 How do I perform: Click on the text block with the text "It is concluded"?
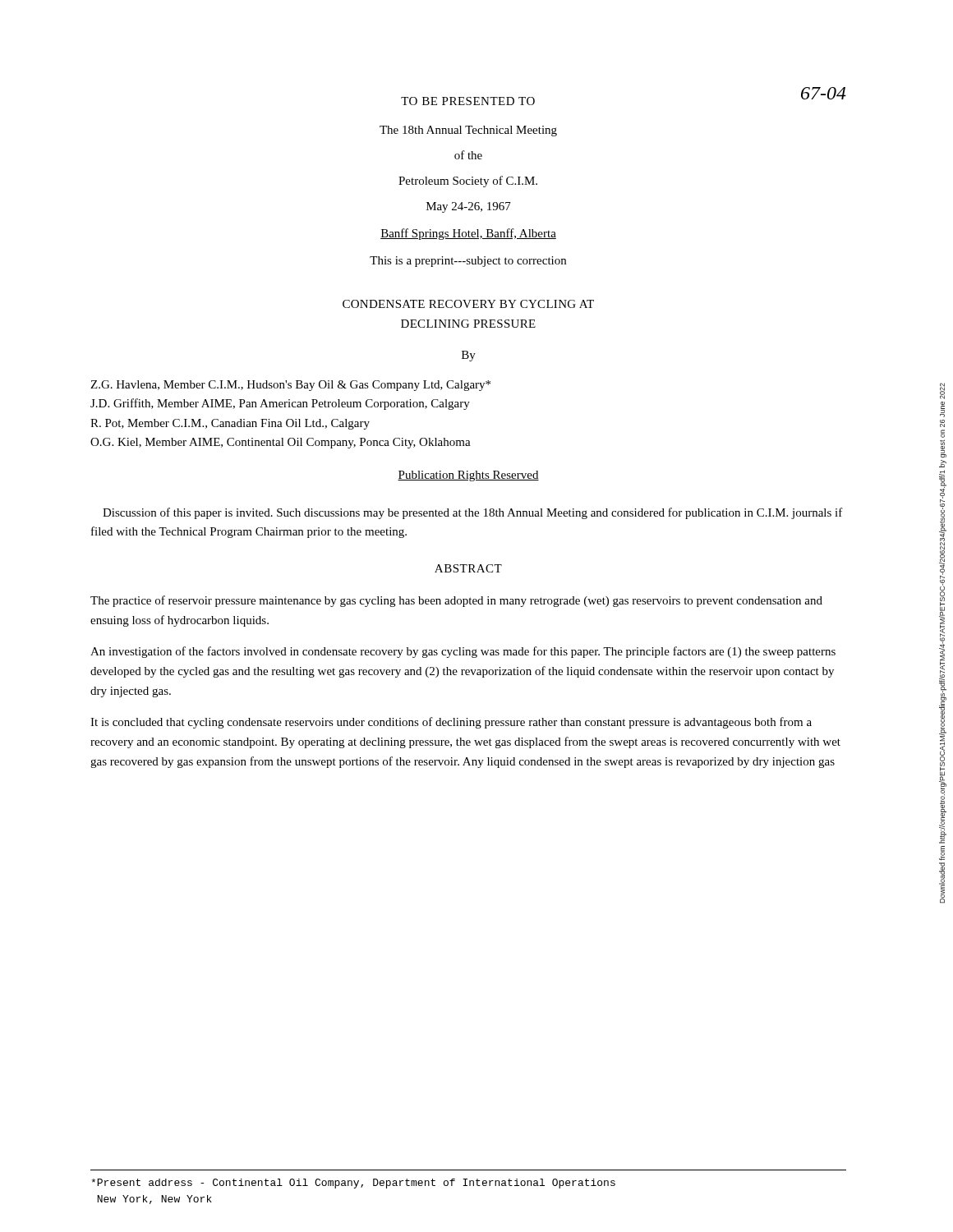pyautogui.click(x=465, y=741)
